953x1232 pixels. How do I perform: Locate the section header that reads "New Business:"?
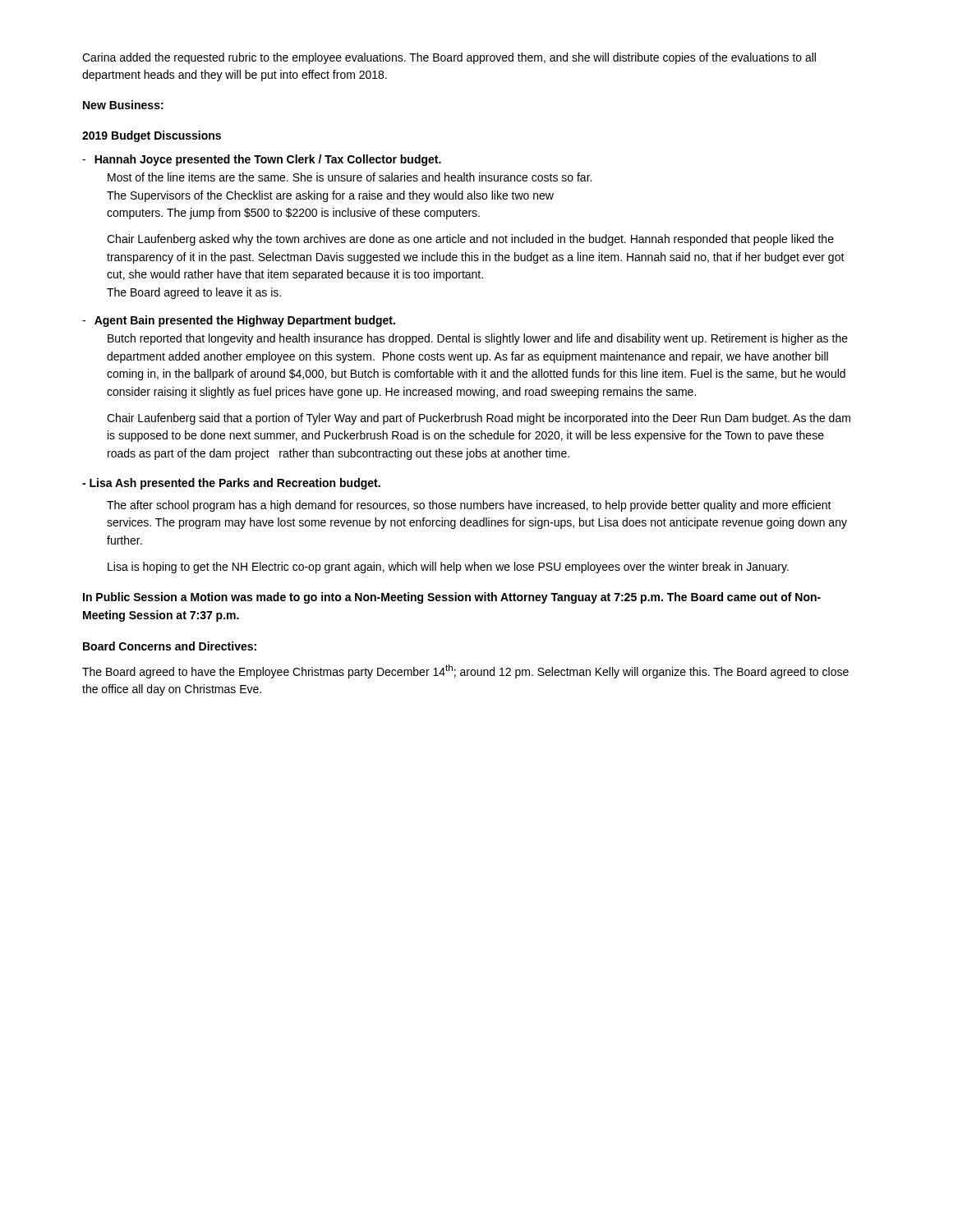123,105
